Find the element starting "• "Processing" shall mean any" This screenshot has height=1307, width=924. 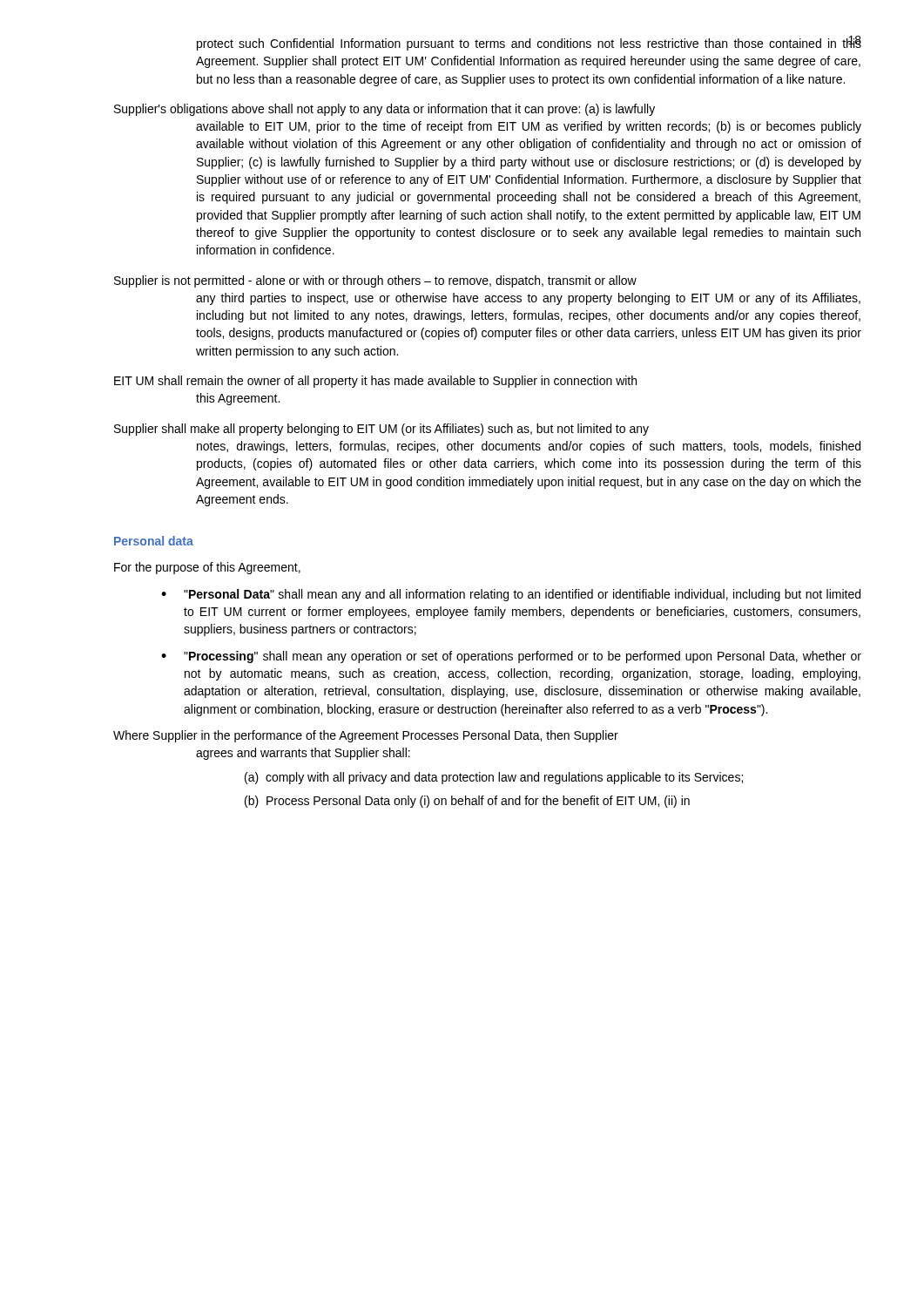pos(511,682)
